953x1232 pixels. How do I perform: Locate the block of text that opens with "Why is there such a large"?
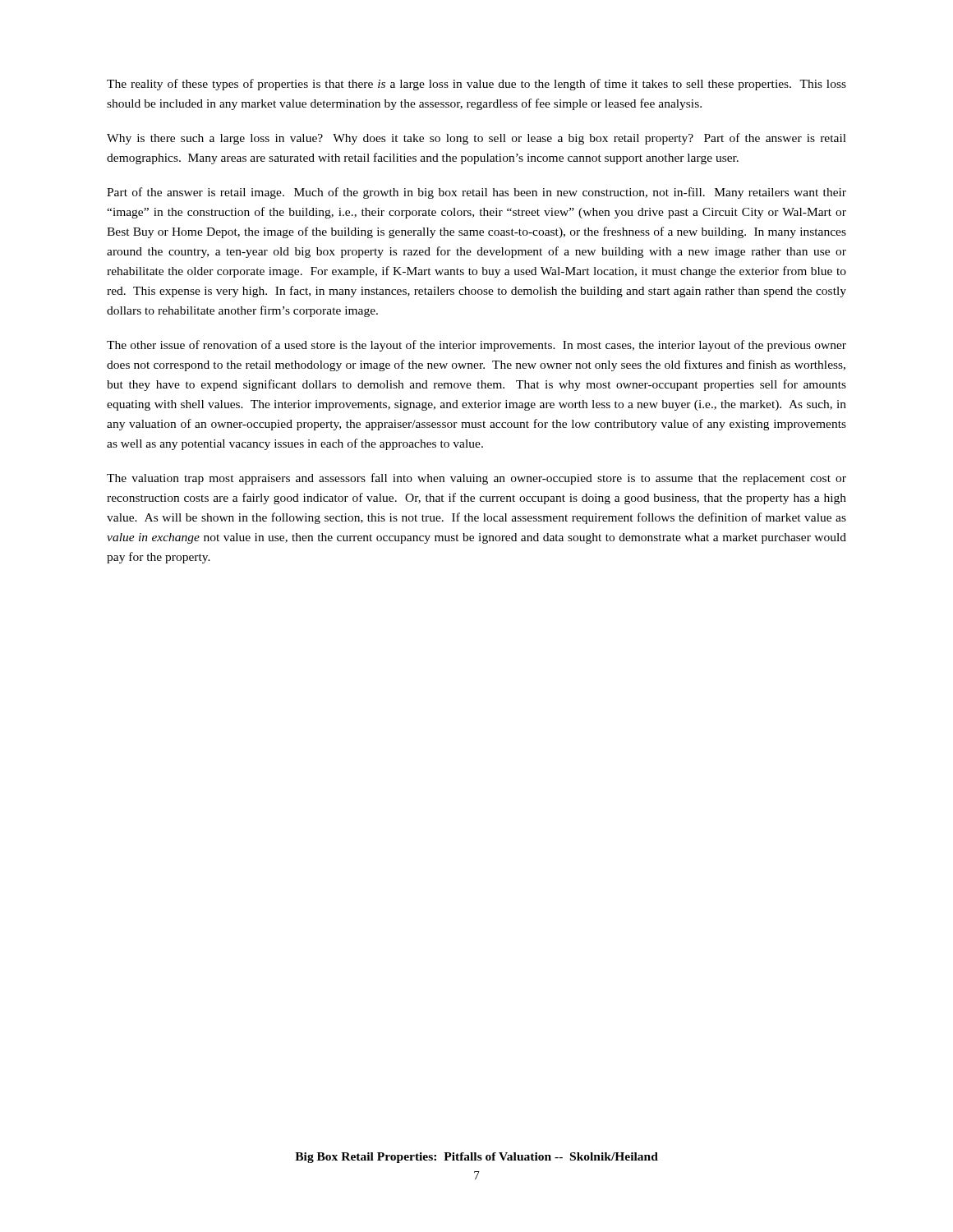(476, 147)
